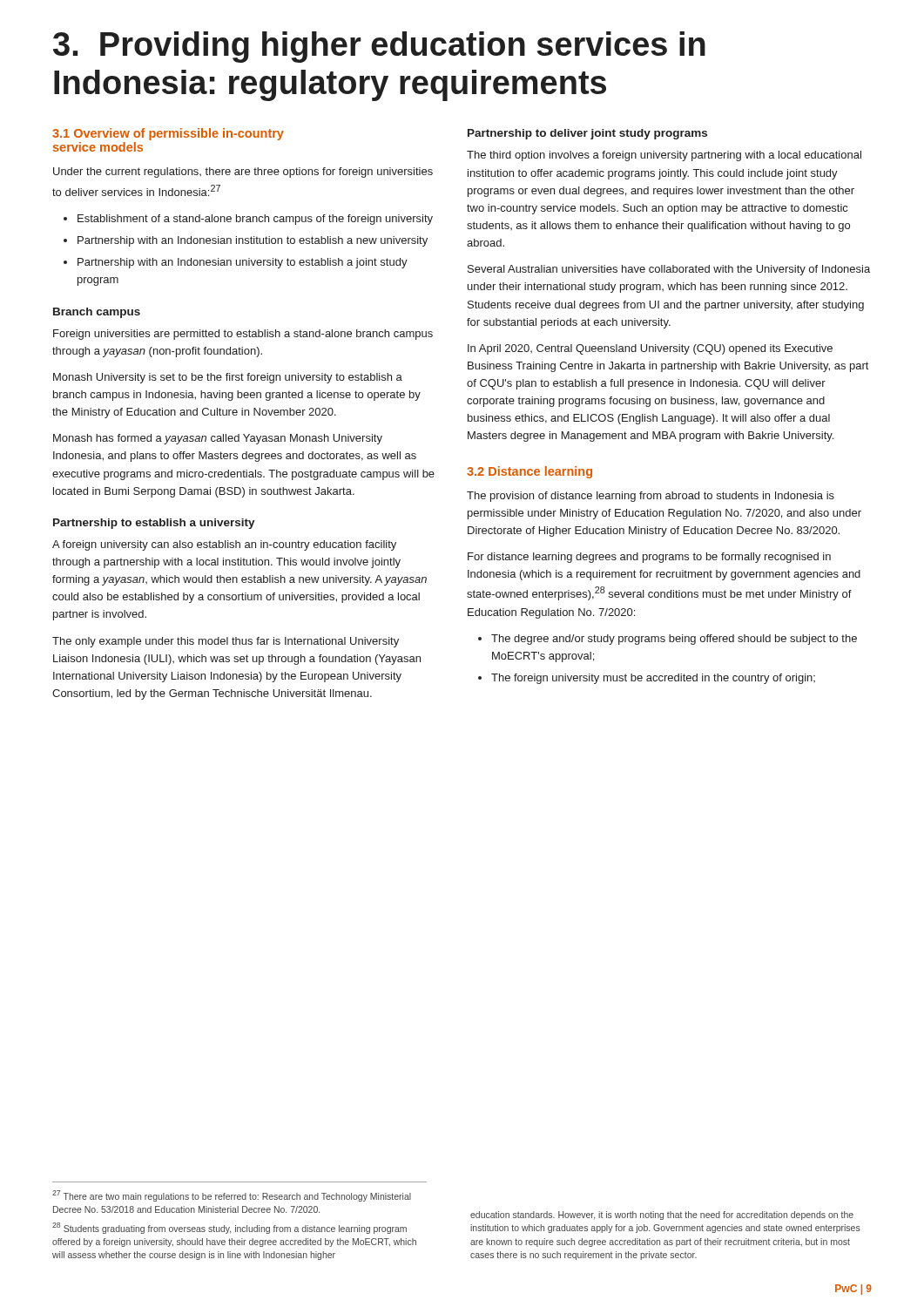The width and height of the screenshot is (924, 1307).
Task: Find the text block starting "Establishment of a stand-alone branch campus of"
Action: tap(255, 218)
